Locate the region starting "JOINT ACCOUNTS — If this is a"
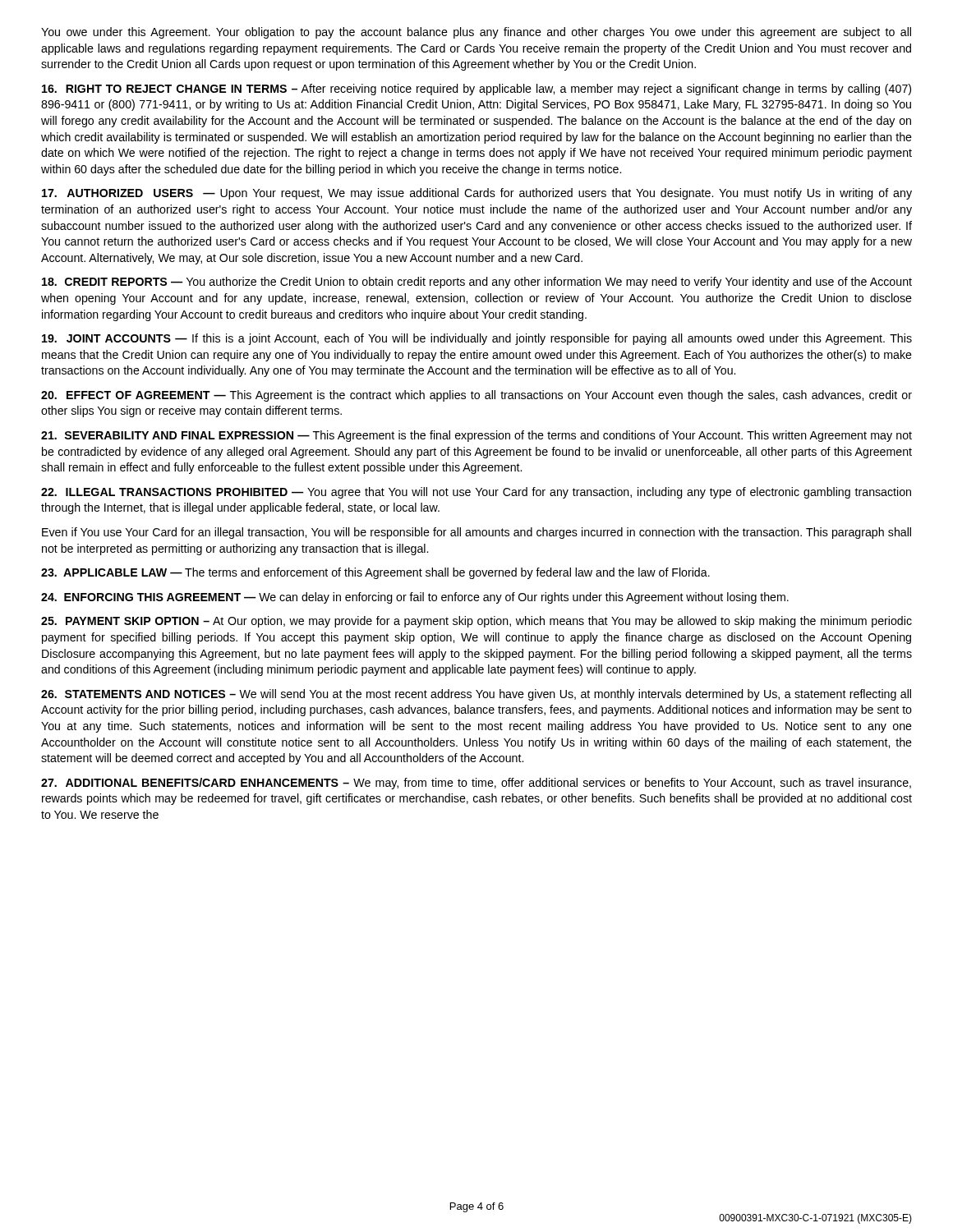Viewport: 953px width, 1232px height. (x=476, y=355)
